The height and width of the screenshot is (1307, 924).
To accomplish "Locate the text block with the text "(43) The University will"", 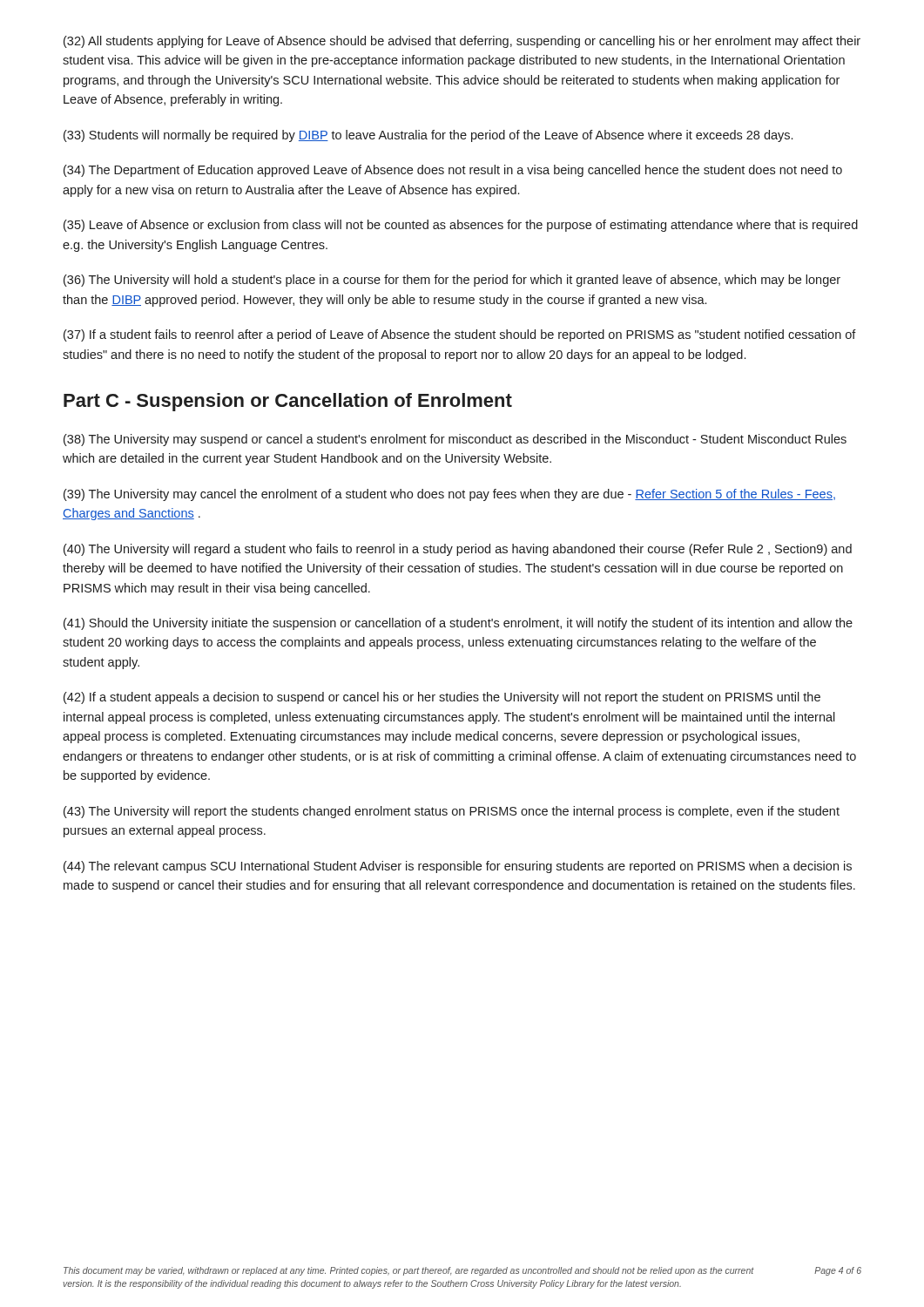I will tap(451, 821).
